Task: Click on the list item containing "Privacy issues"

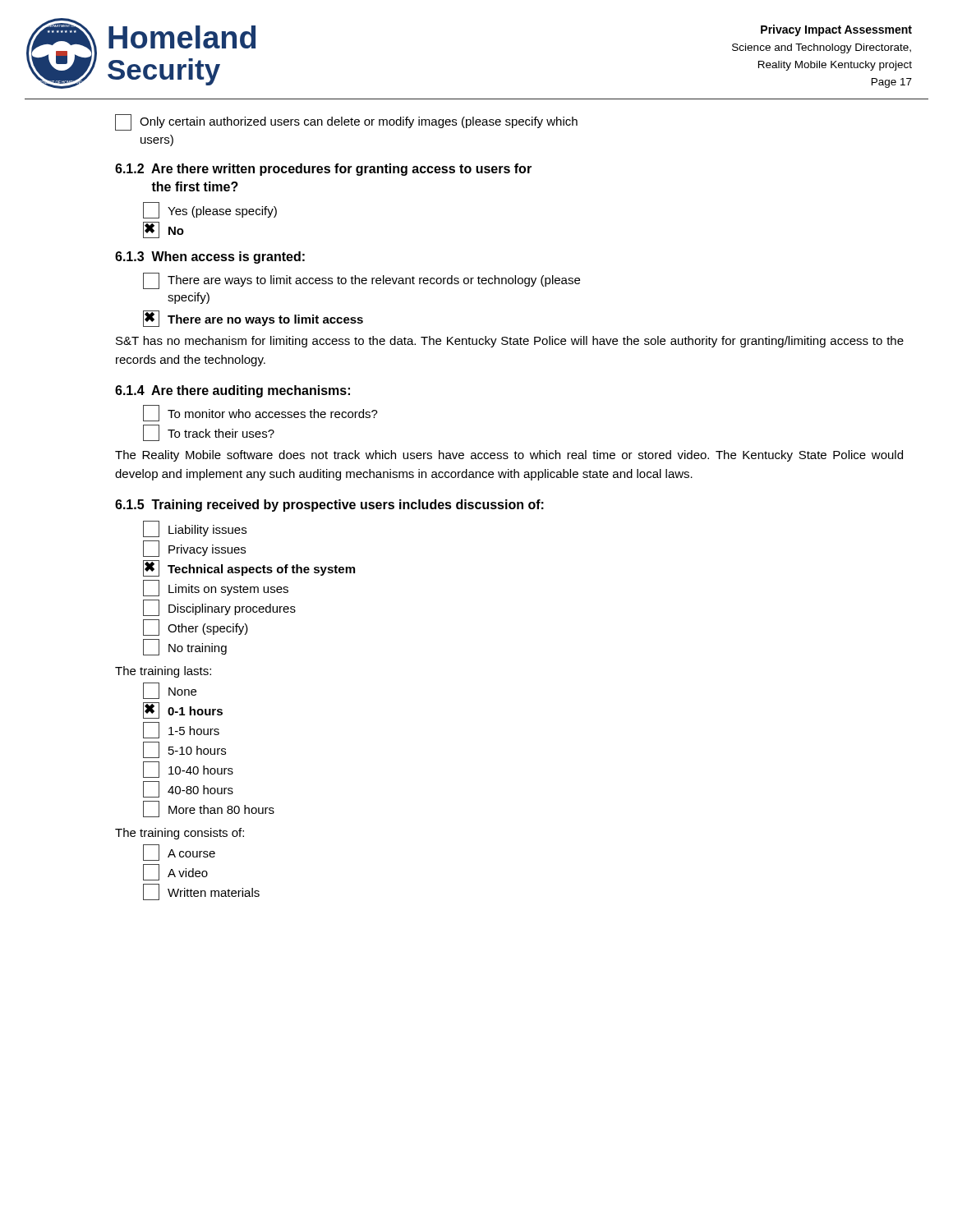Action: click(195, 549)
